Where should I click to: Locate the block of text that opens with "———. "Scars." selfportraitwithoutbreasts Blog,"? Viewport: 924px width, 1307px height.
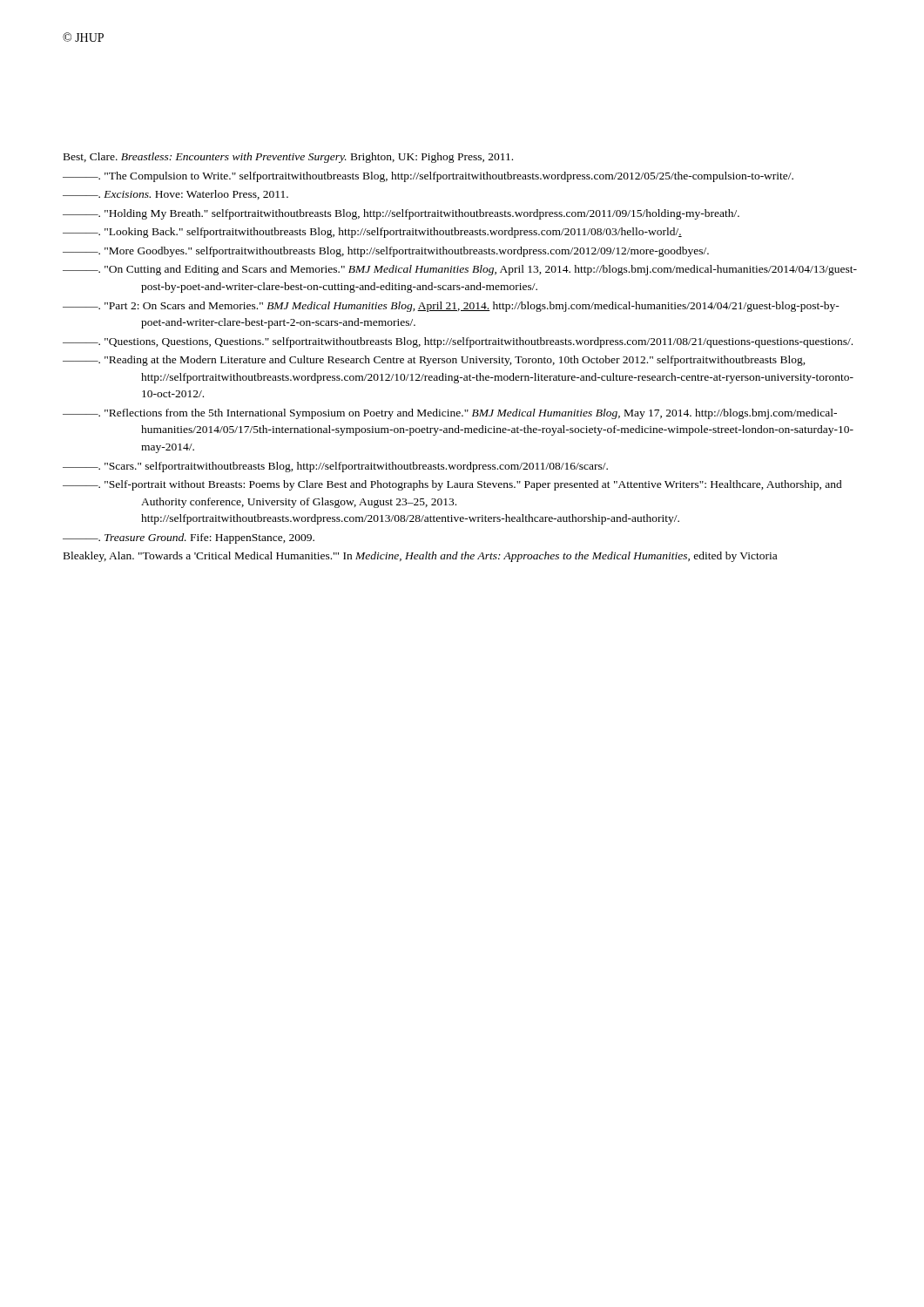point(336,465)
